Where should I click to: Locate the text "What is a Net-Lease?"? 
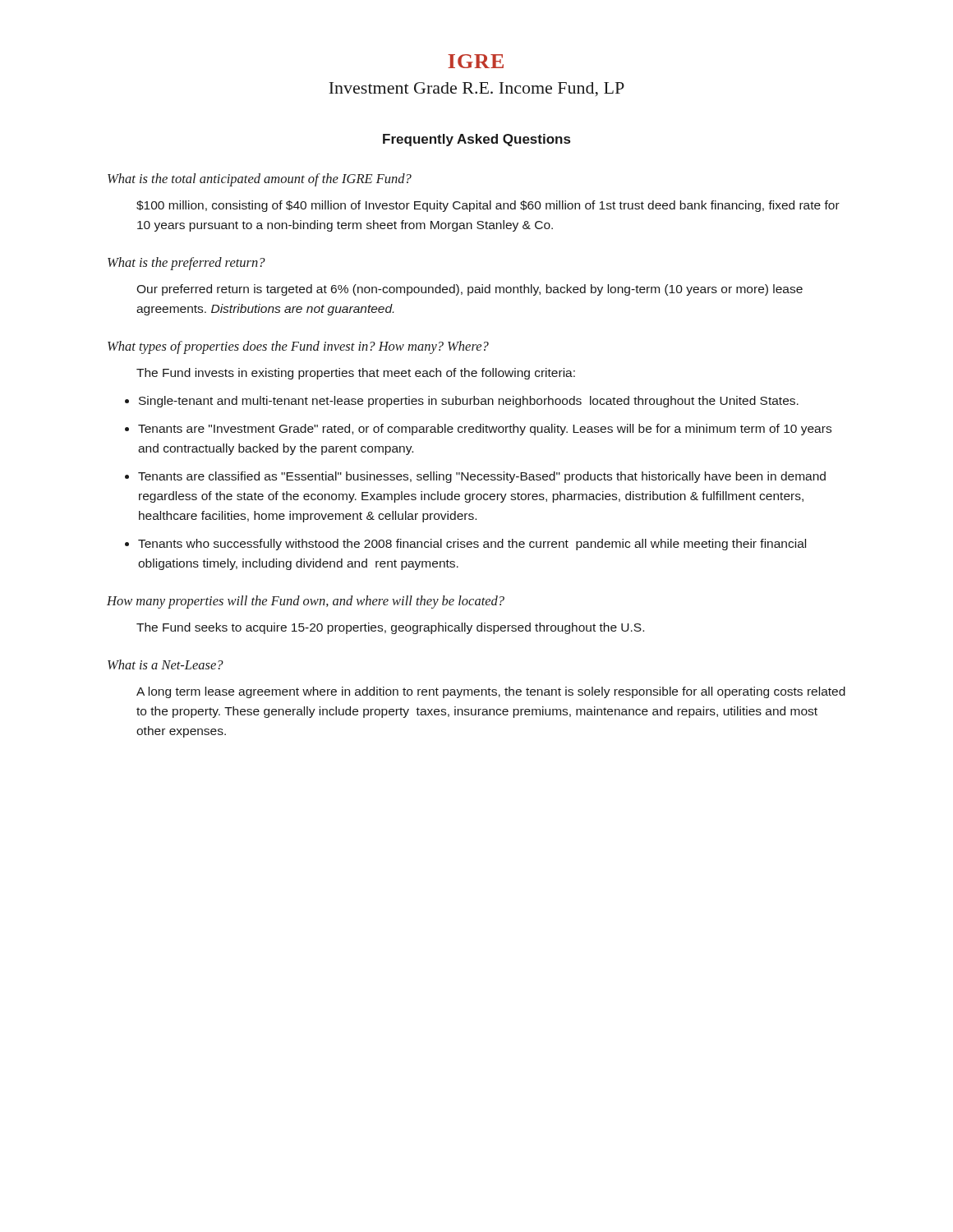click(x=165, y=665)
